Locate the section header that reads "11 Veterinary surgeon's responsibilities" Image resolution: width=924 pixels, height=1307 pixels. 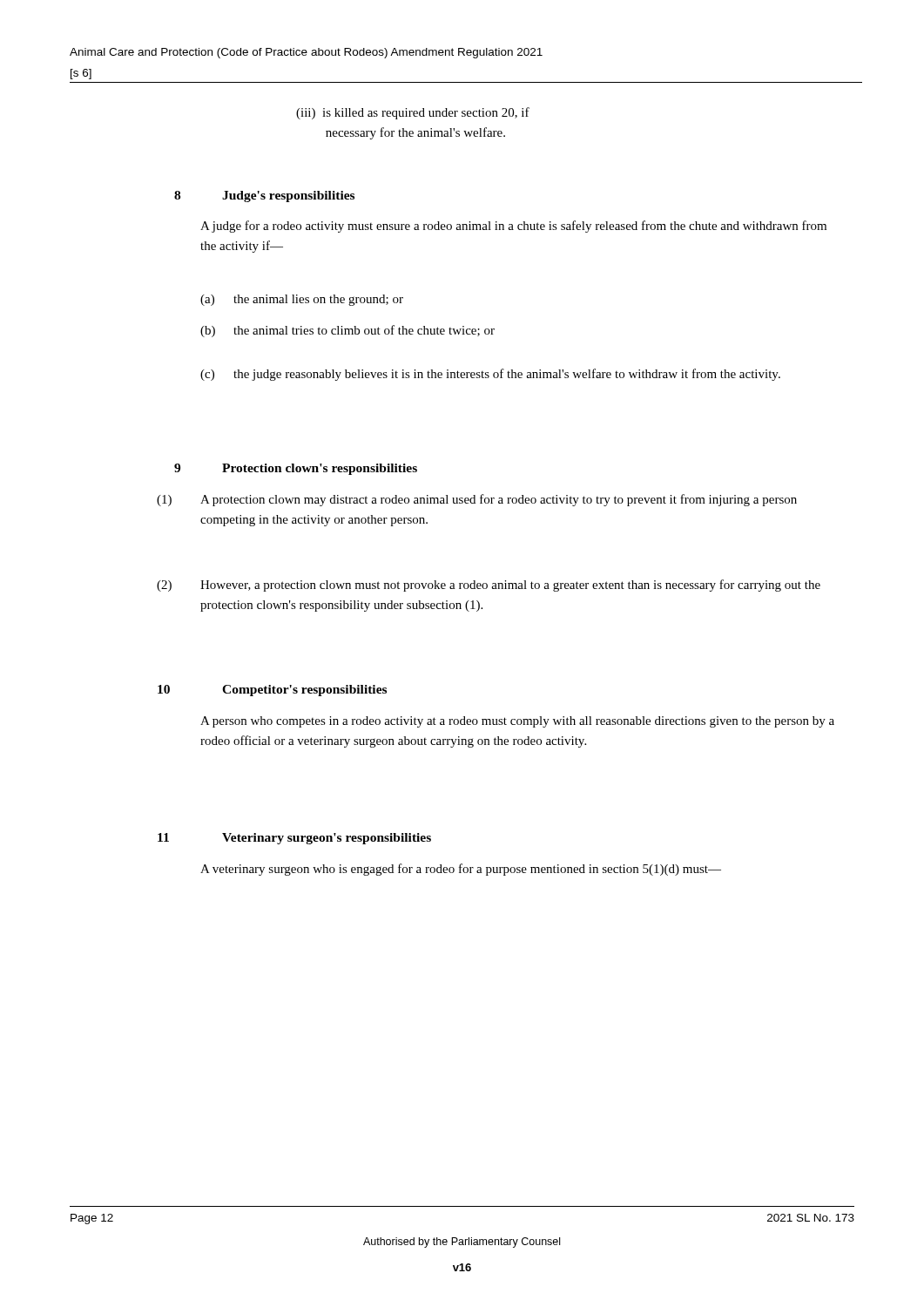pyautogui.click(x=294, y=837)
